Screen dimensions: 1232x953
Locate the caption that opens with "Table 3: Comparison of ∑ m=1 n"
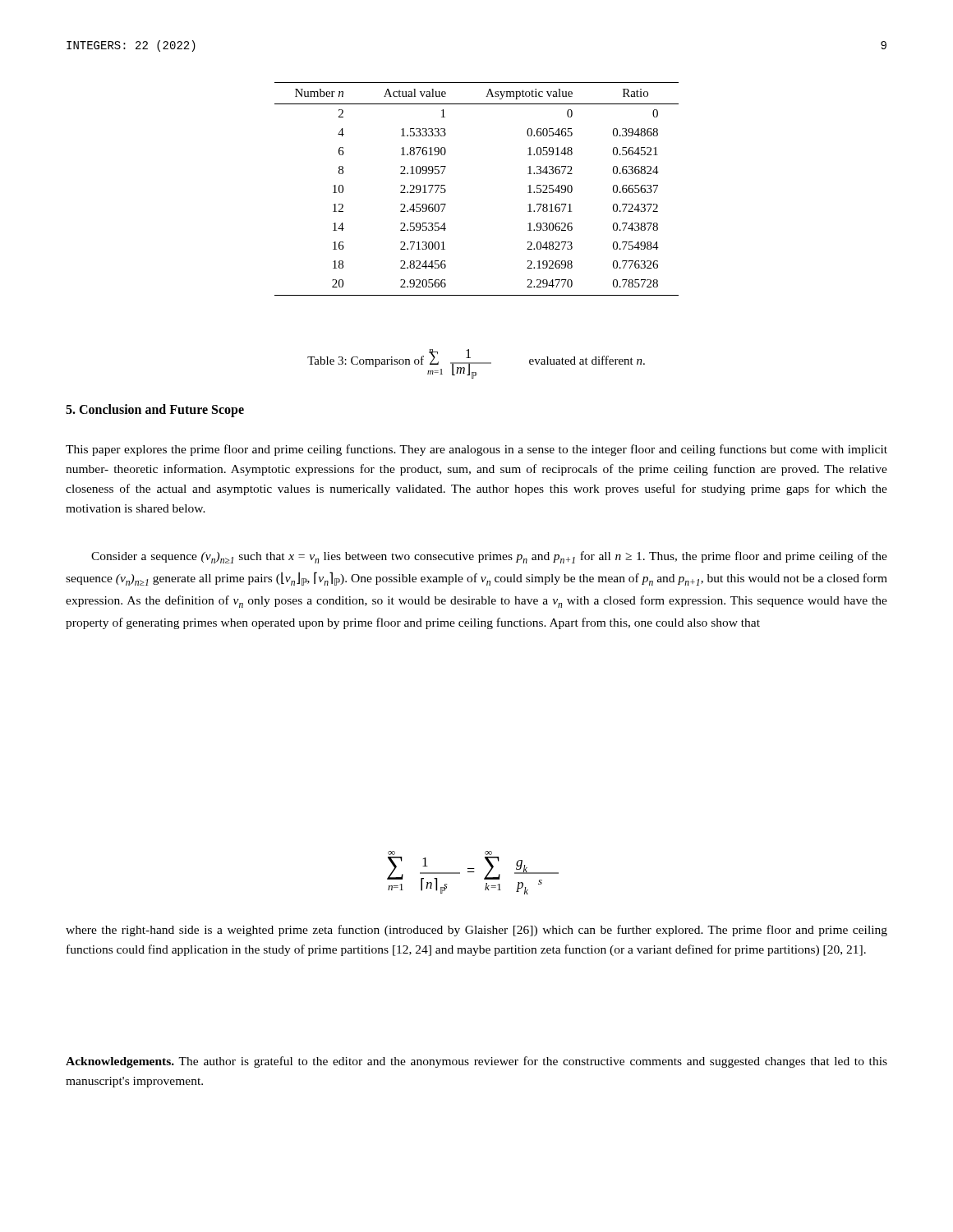476,362
